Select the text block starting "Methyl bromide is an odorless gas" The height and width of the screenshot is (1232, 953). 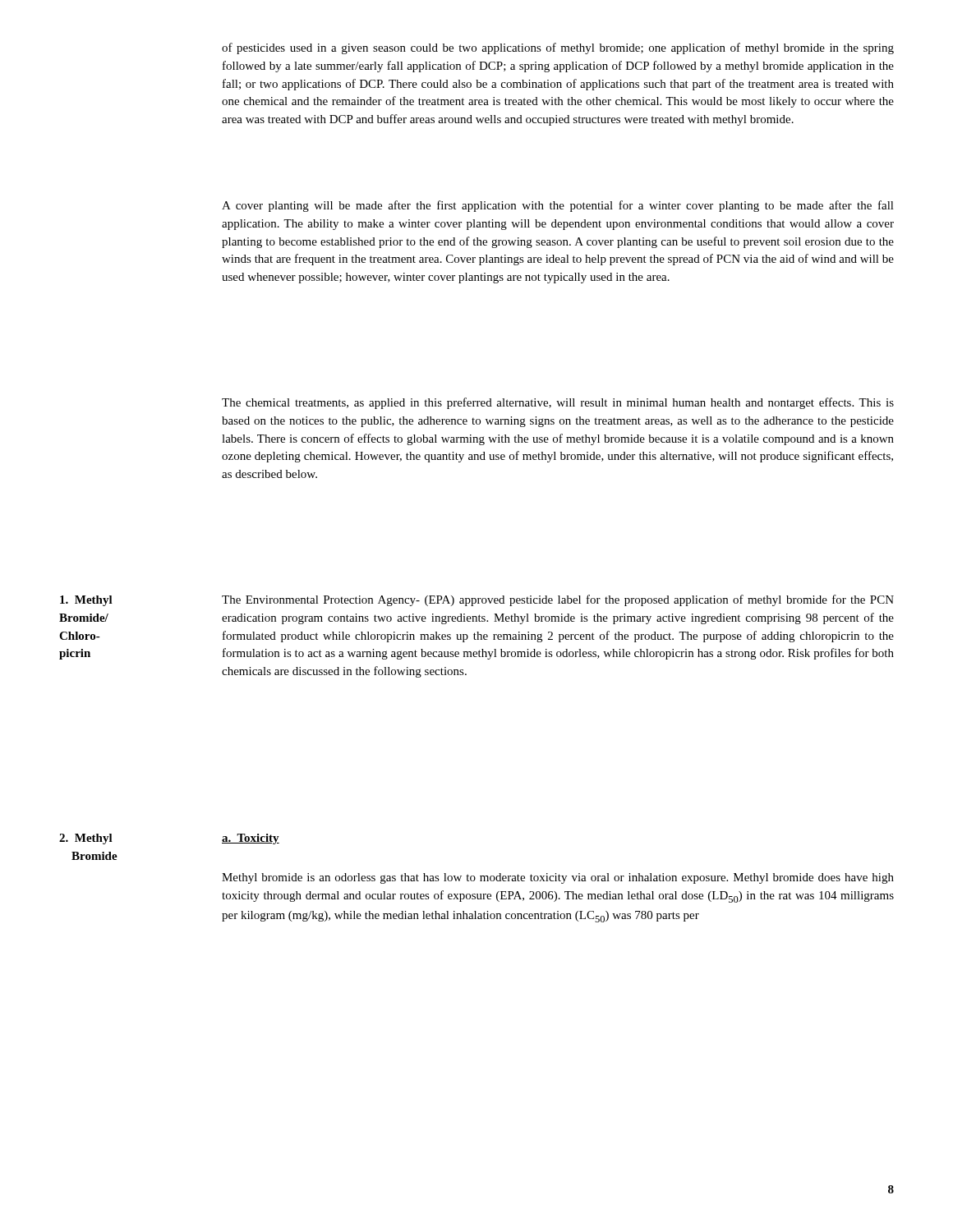pos(558,898)
